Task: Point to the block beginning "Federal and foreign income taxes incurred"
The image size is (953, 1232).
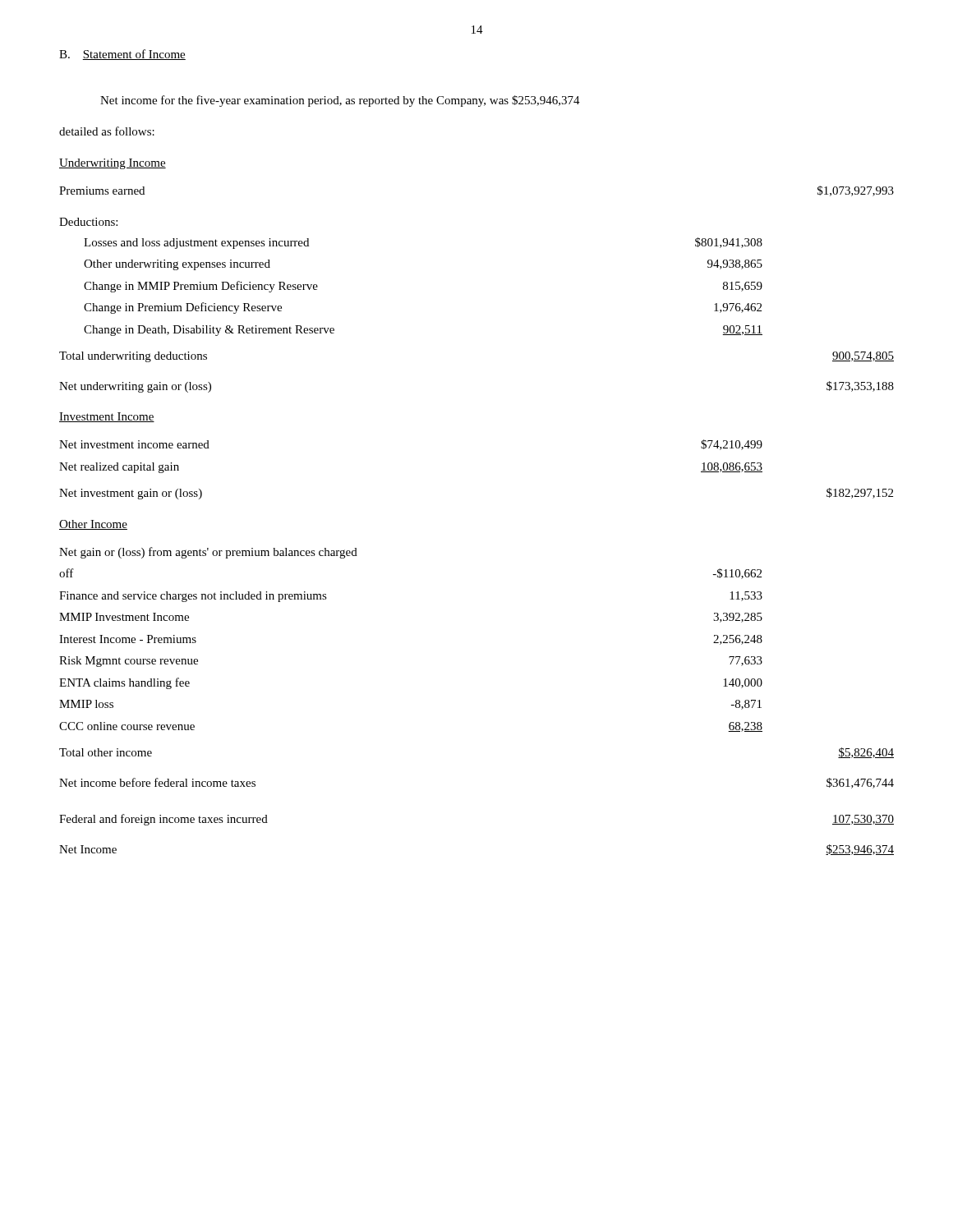Action: point(163,819)
